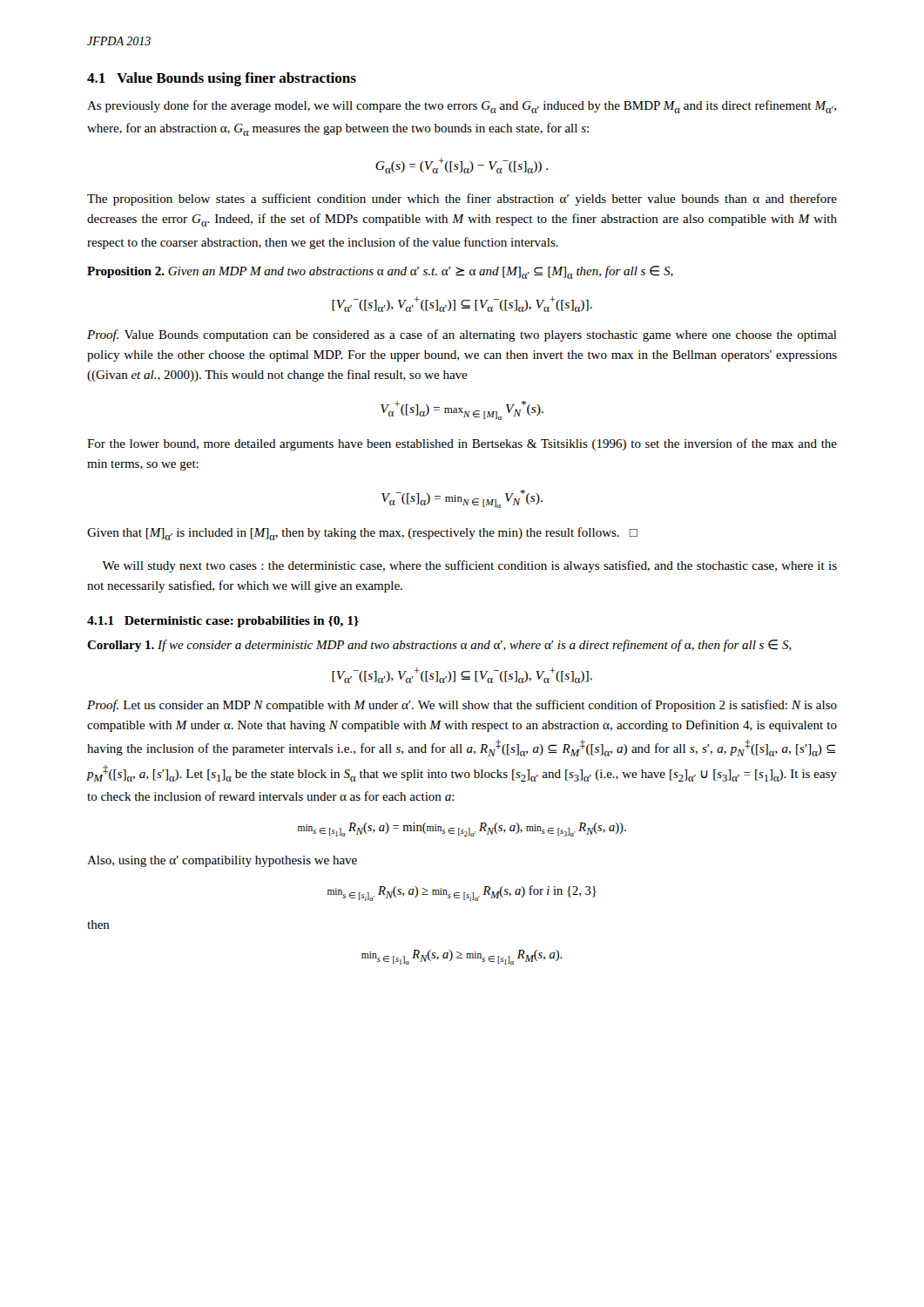Locate the formula with the text "mins ∈ [si]α′ RN(s, a)"

pos(462,893)
